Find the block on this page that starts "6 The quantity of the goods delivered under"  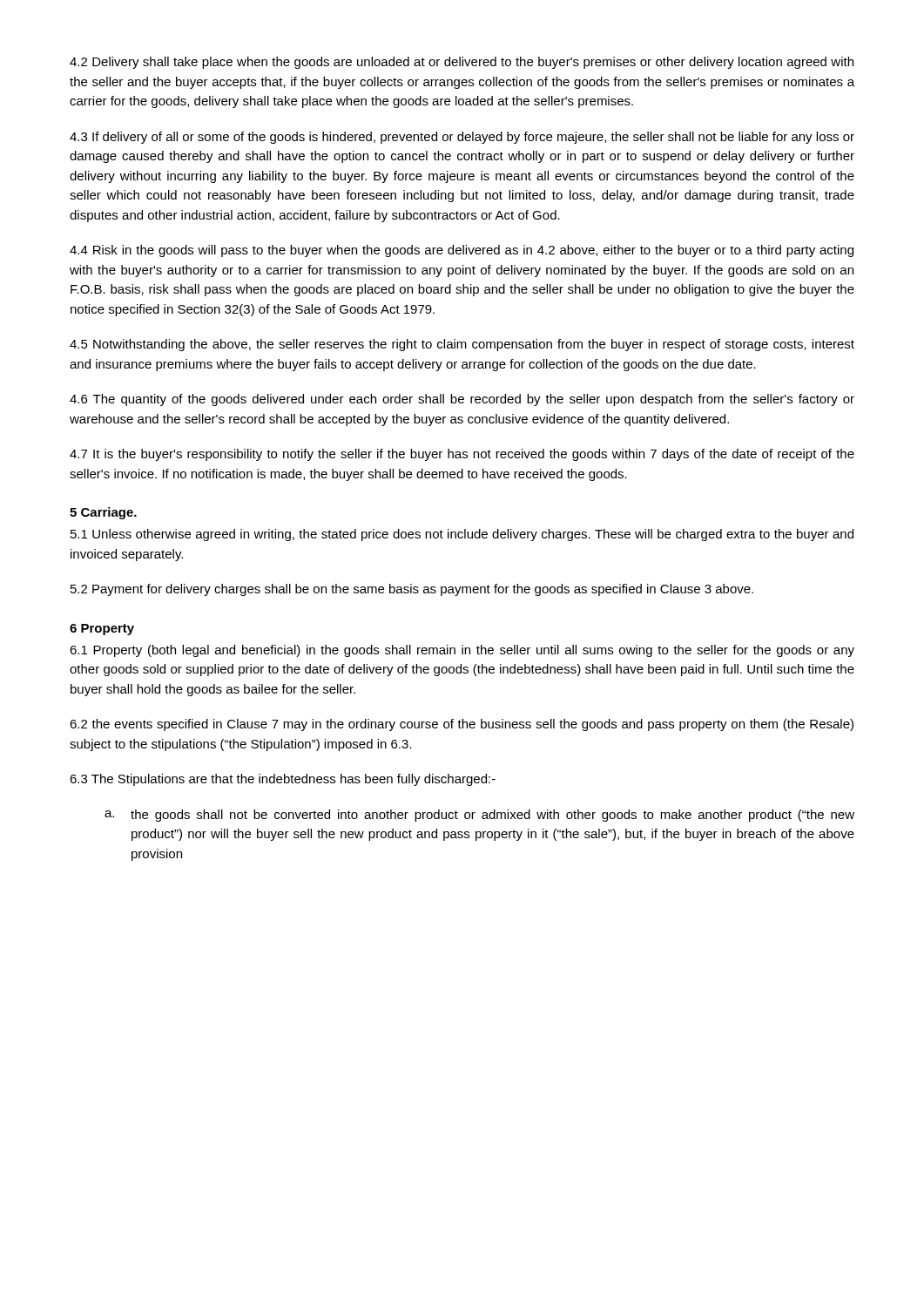tap(462, 408)
